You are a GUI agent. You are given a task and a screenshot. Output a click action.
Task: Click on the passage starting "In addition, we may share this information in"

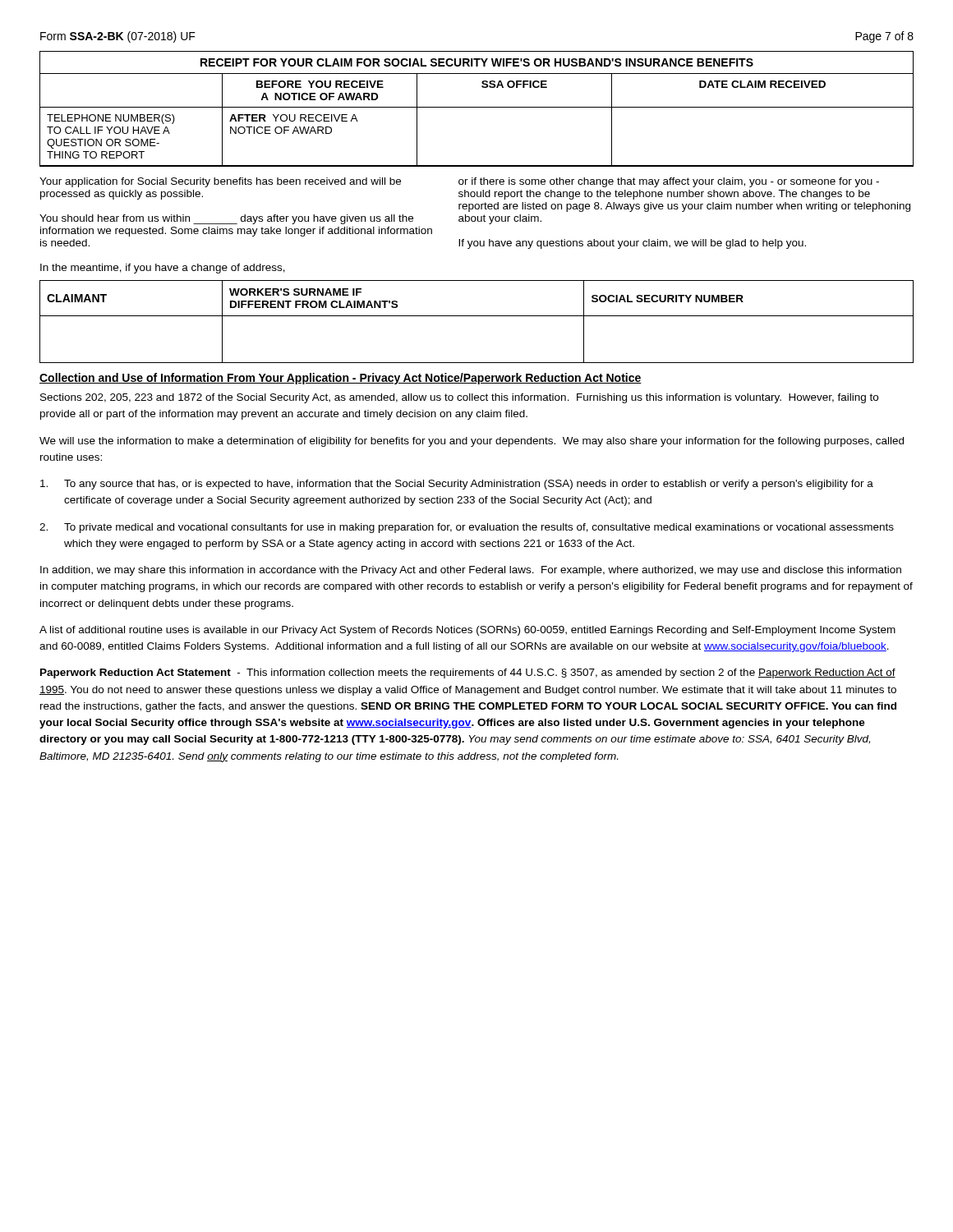coord(476,586)
